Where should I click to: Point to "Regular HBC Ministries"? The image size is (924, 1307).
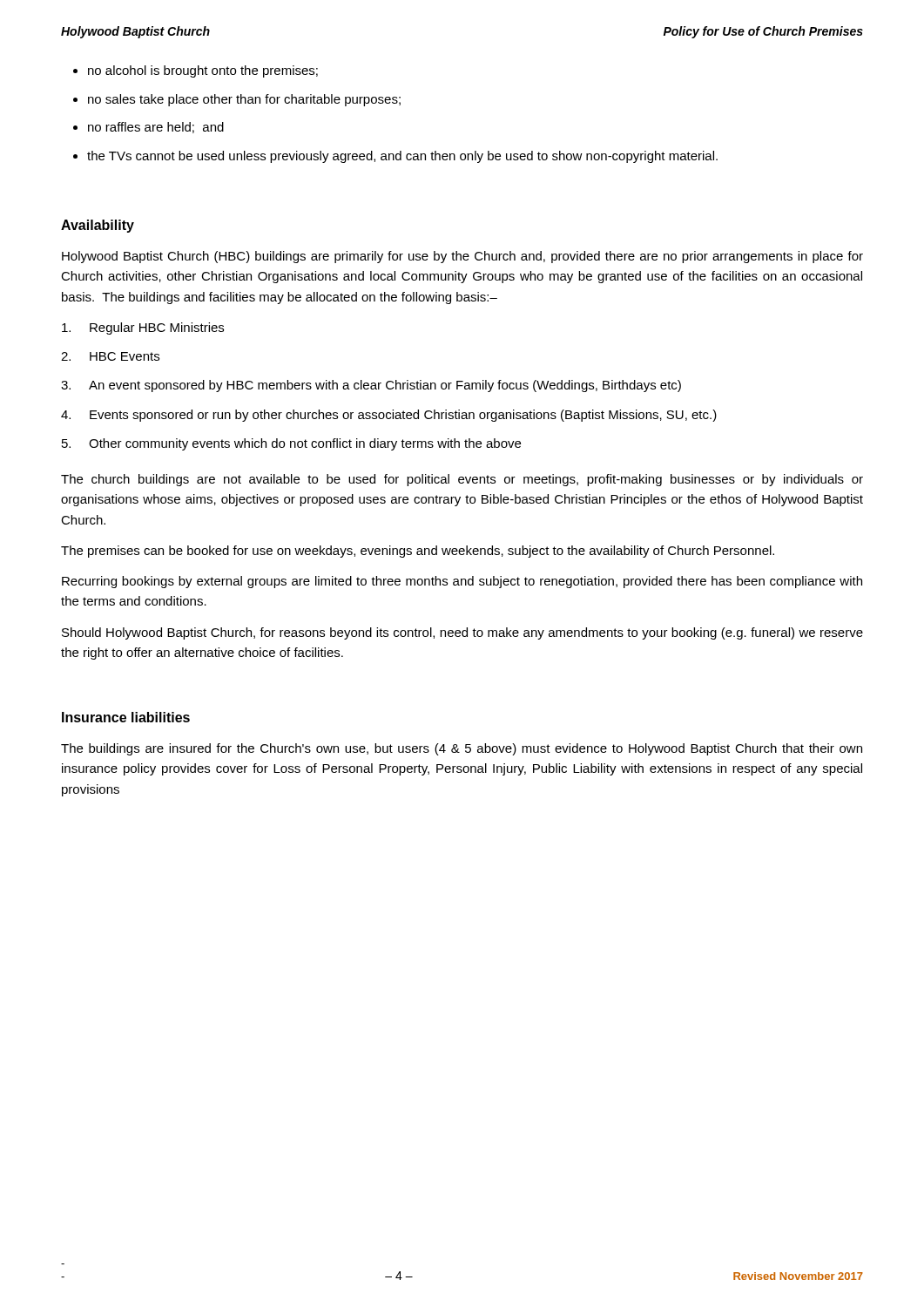(x=143, y=327)
